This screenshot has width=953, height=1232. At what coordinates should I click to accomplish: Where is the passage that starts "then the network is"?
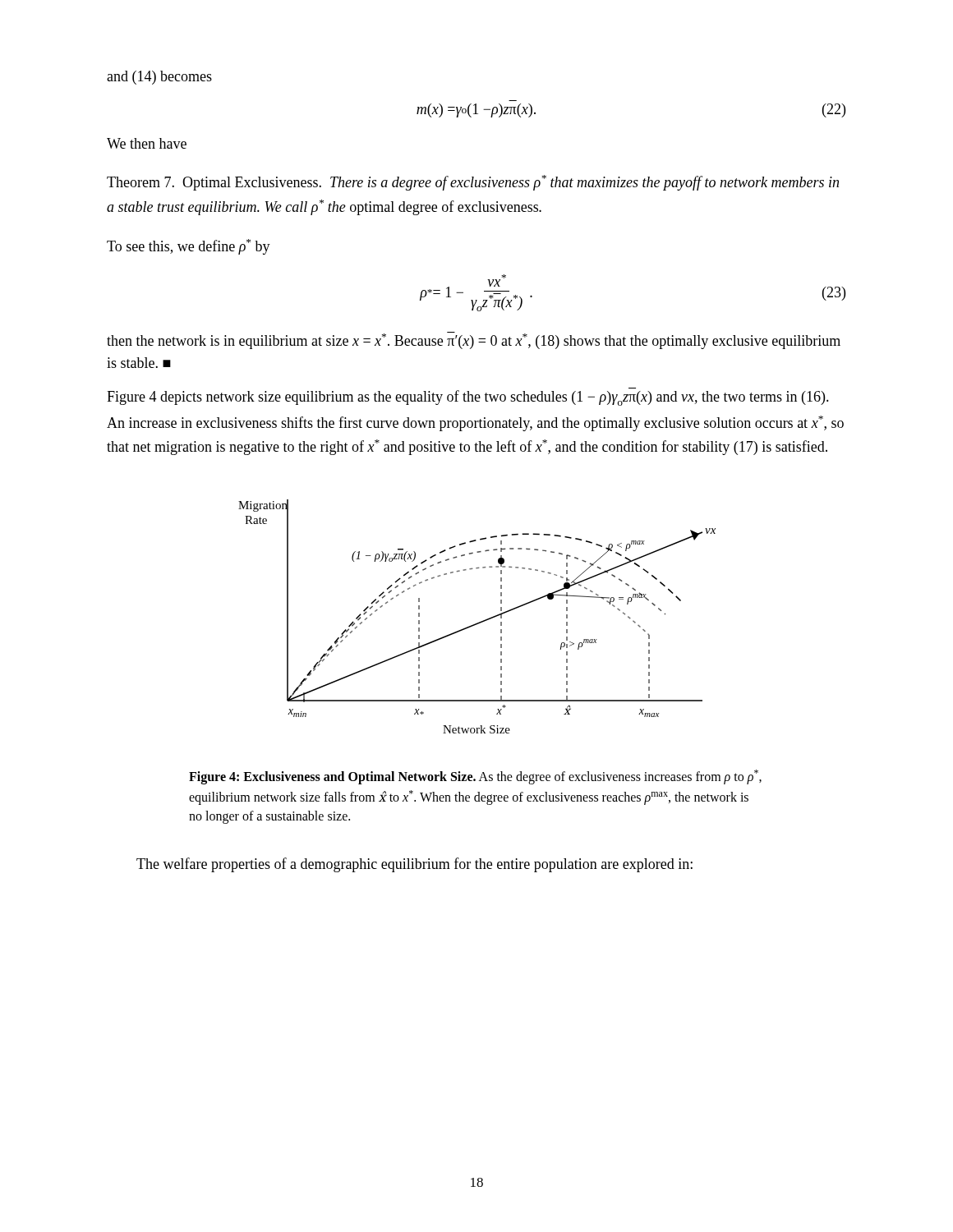tap(474, 351)
